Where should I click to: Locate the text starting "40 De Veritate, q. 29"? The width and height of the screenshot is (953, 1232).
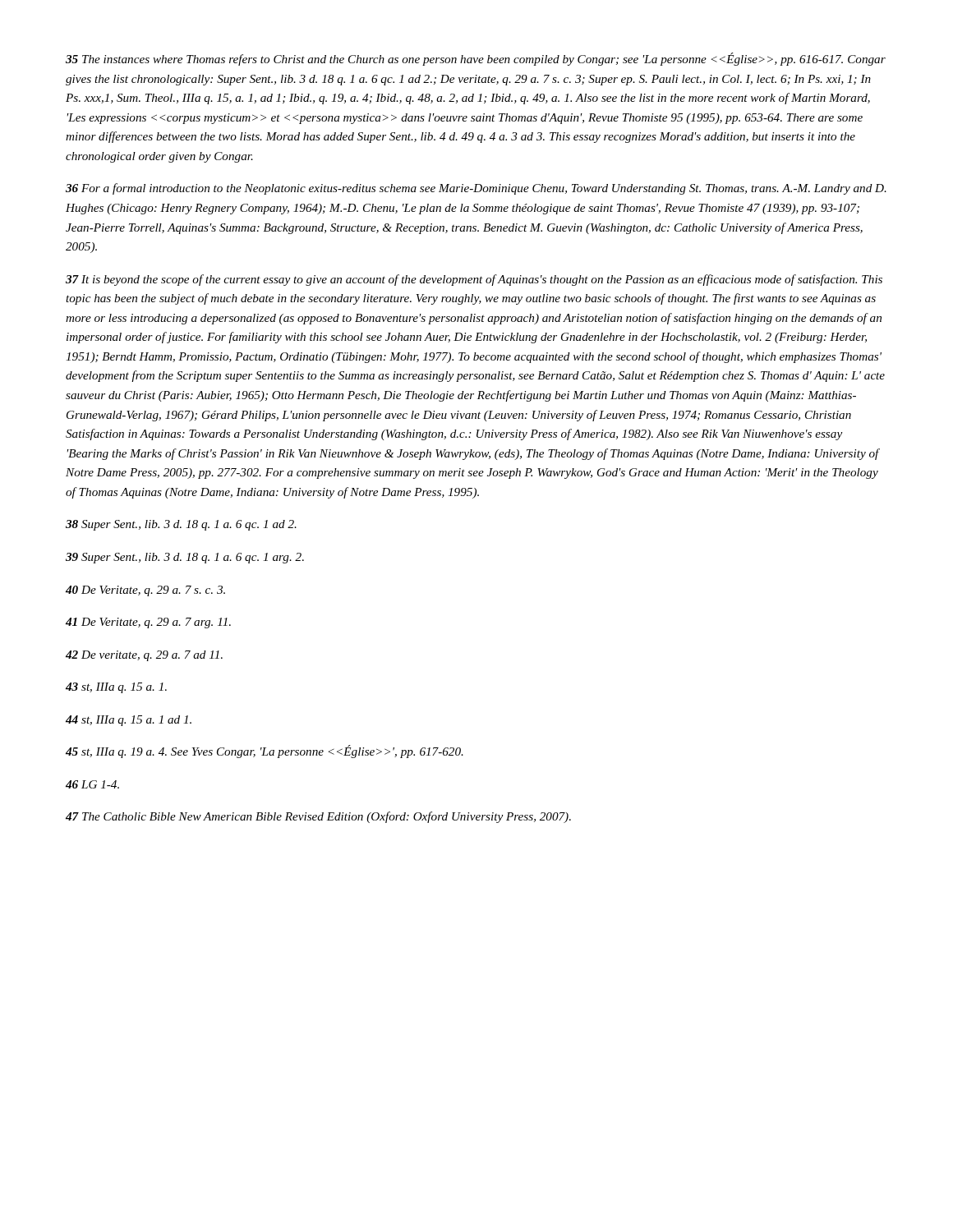146,589
